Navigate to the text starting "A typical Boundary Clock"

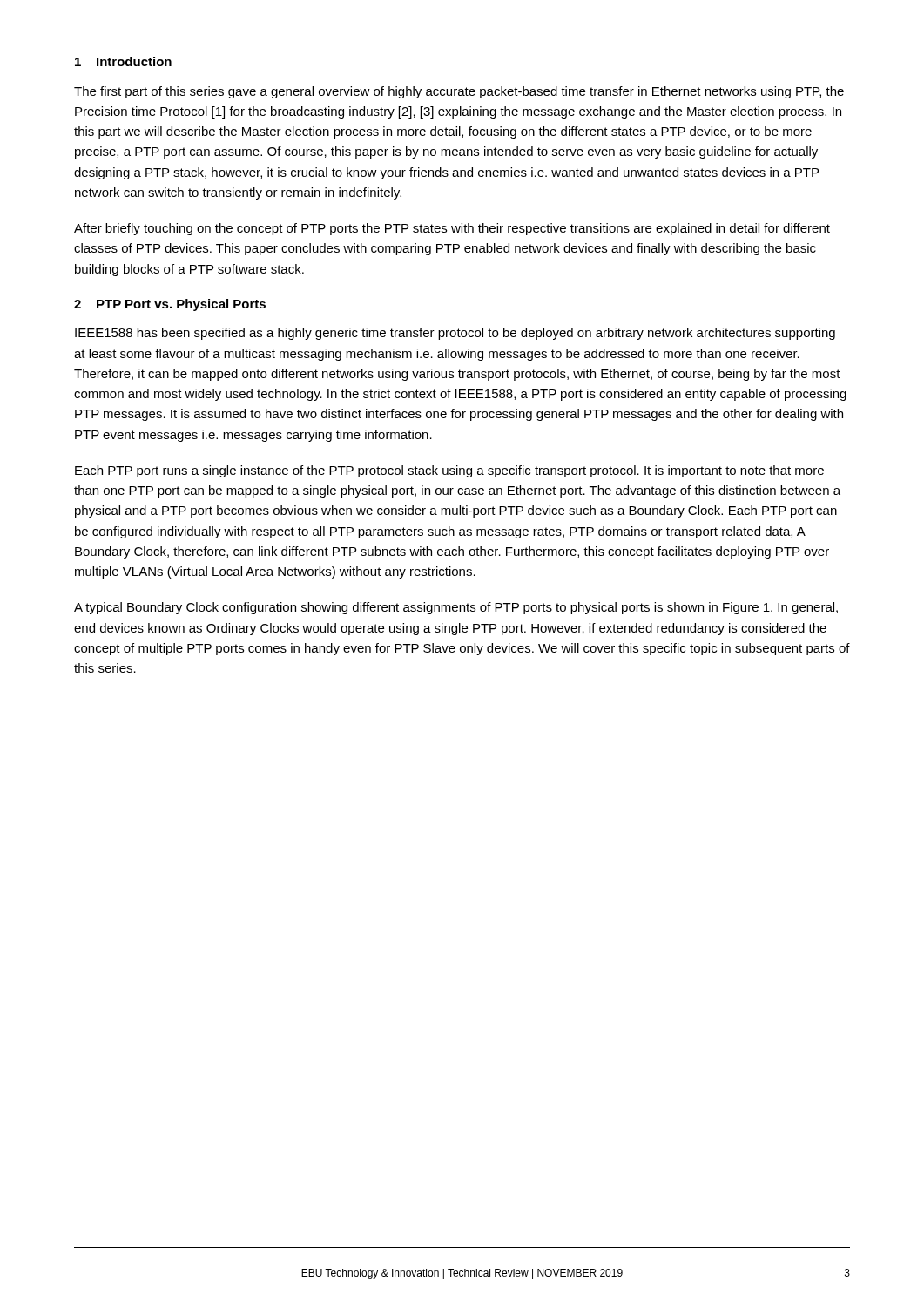(x=462, y=637)
